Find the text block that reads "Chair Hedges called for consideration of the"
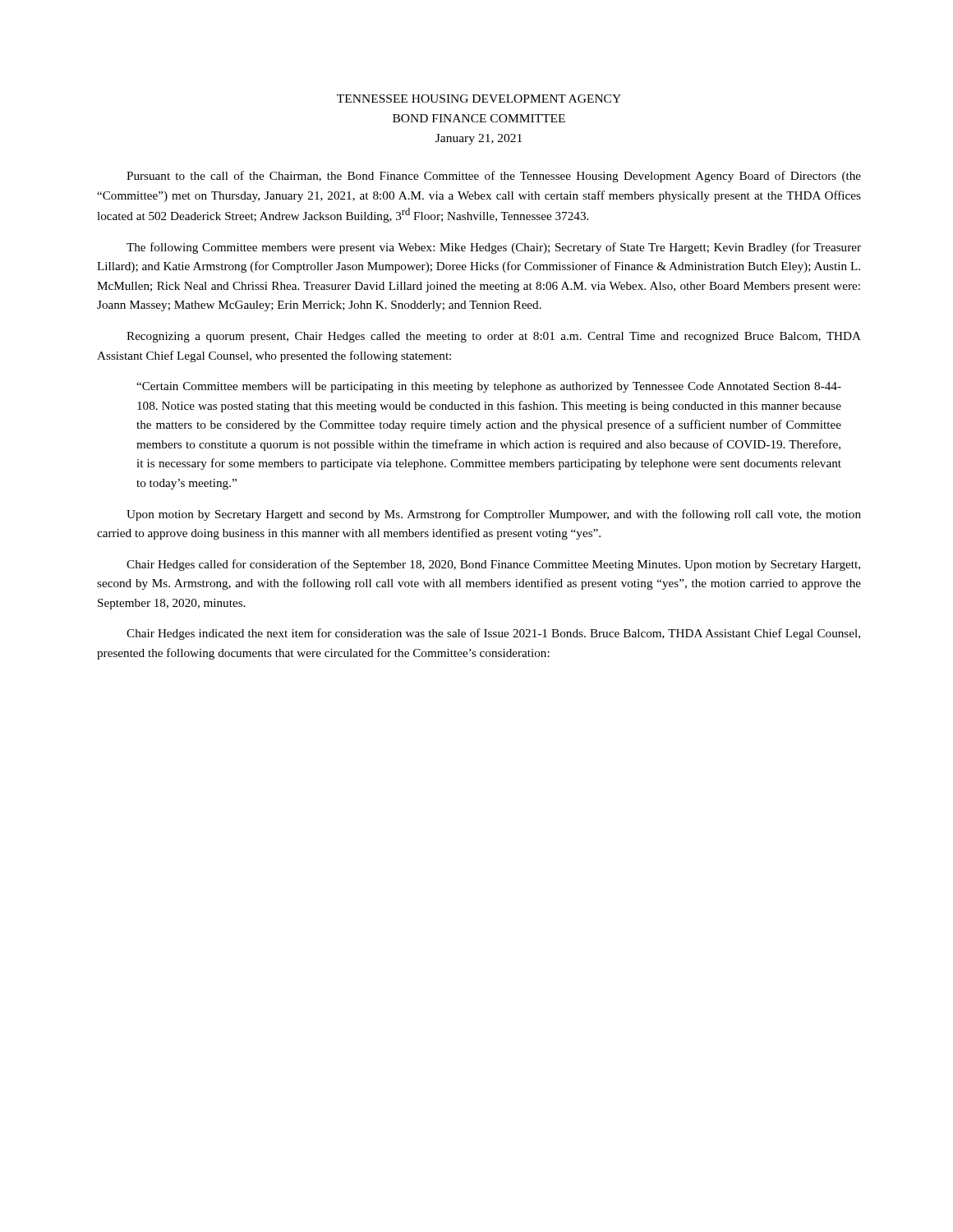 point(479,583)
